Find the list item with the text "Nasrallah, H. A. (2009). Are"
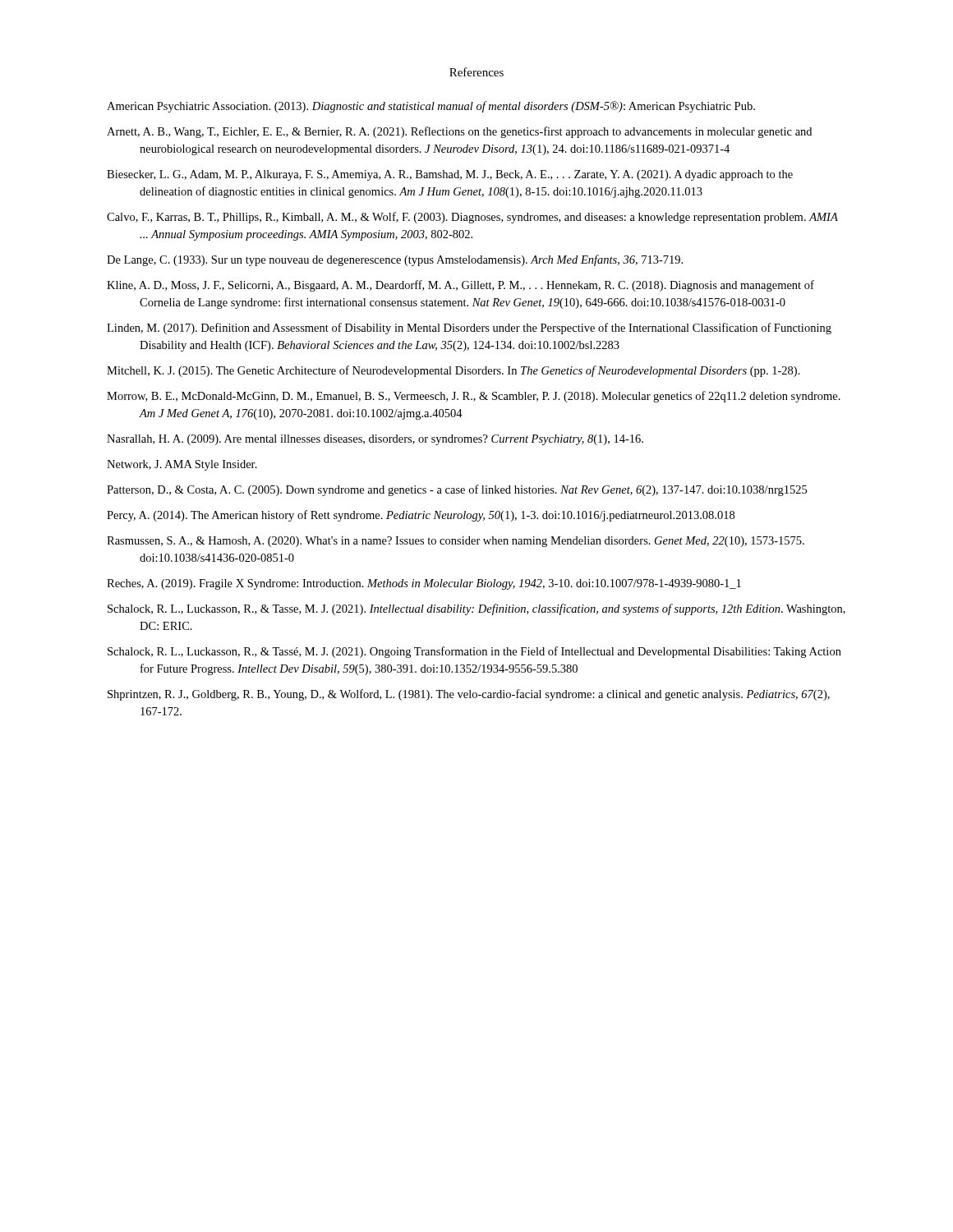This screenshot has width=953, height=1232. (375, 439)
